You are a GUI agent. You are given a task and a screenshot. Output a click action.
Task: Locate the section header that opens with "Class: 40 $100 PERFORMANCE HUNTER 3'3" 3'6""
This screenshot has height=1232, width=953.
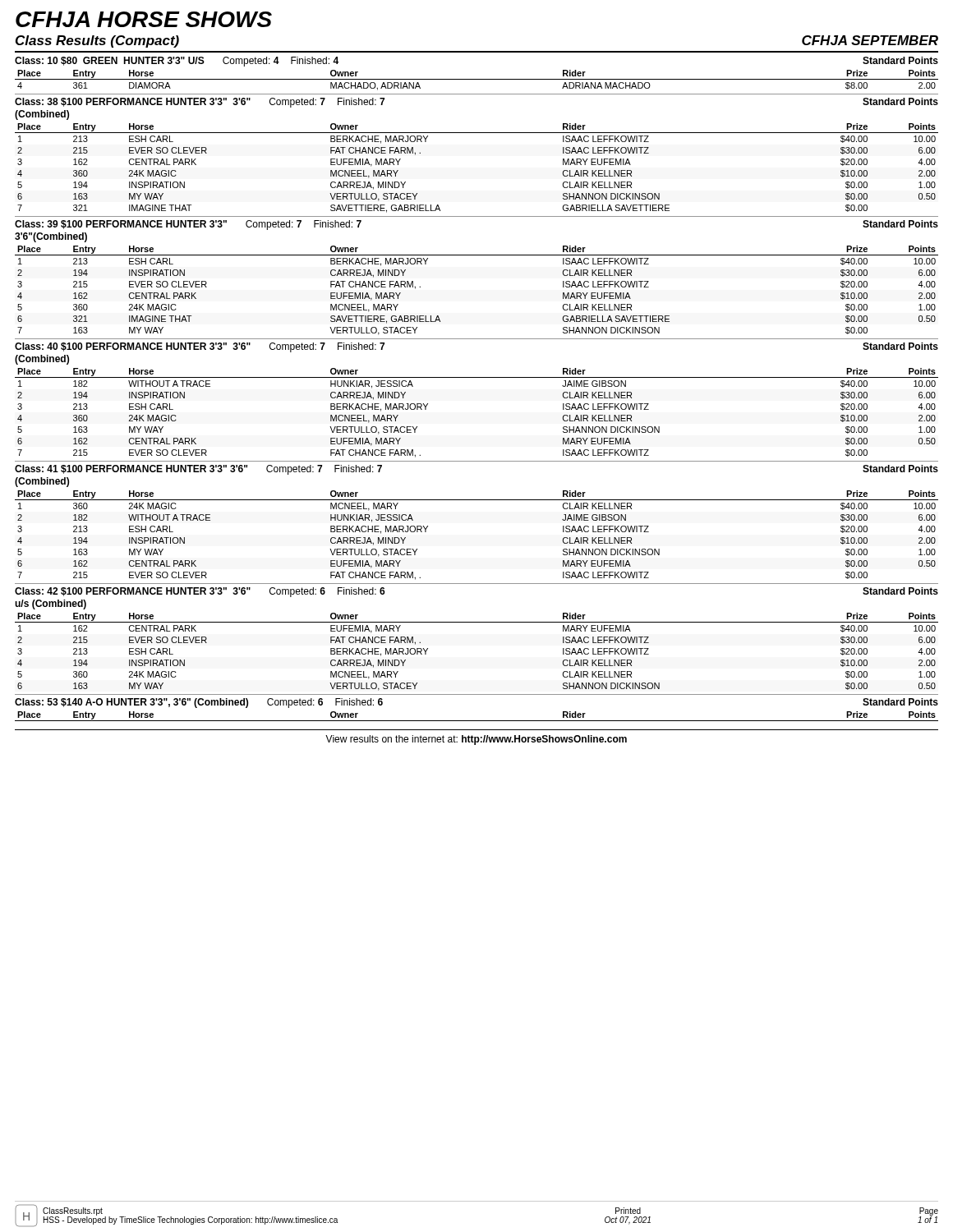tap(476, 347)
